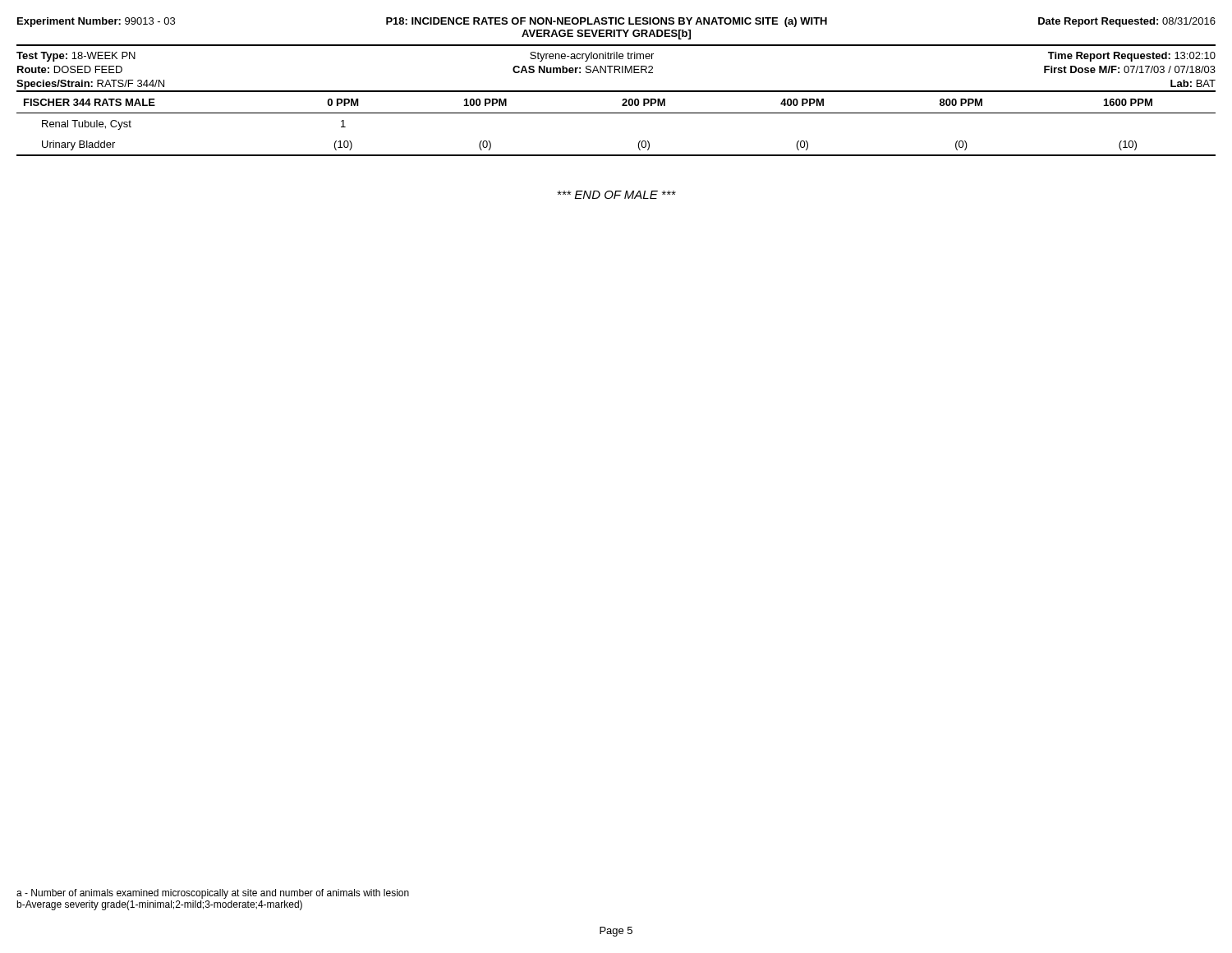1232x953 pixels.
Task: Point to the text block starting "END OF MALE ***"
Action: (616, 194)
